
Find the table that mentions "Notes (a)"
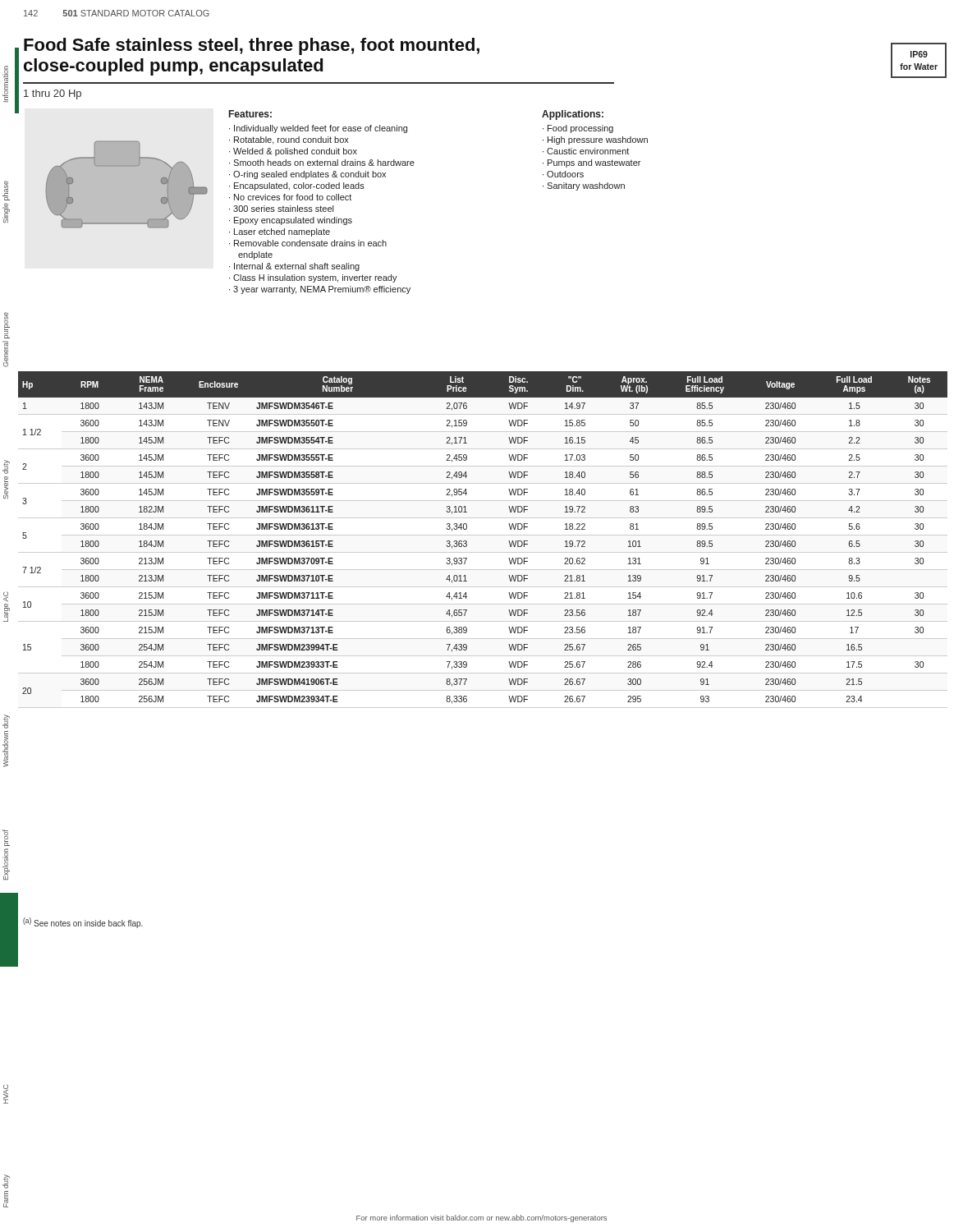coord(483,540)
